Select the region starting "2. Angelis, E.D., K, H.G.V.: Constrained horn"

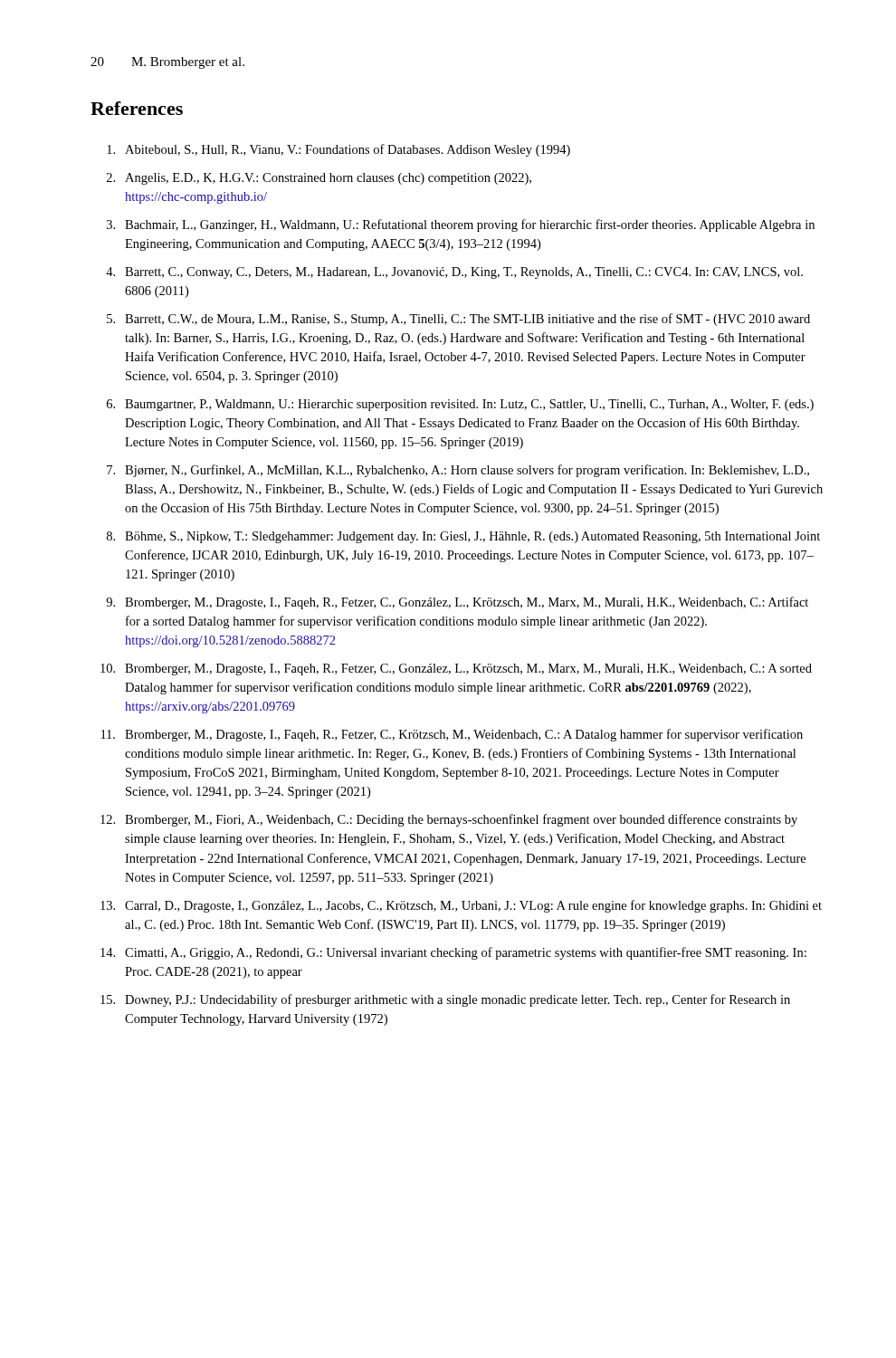coord(457,187)
